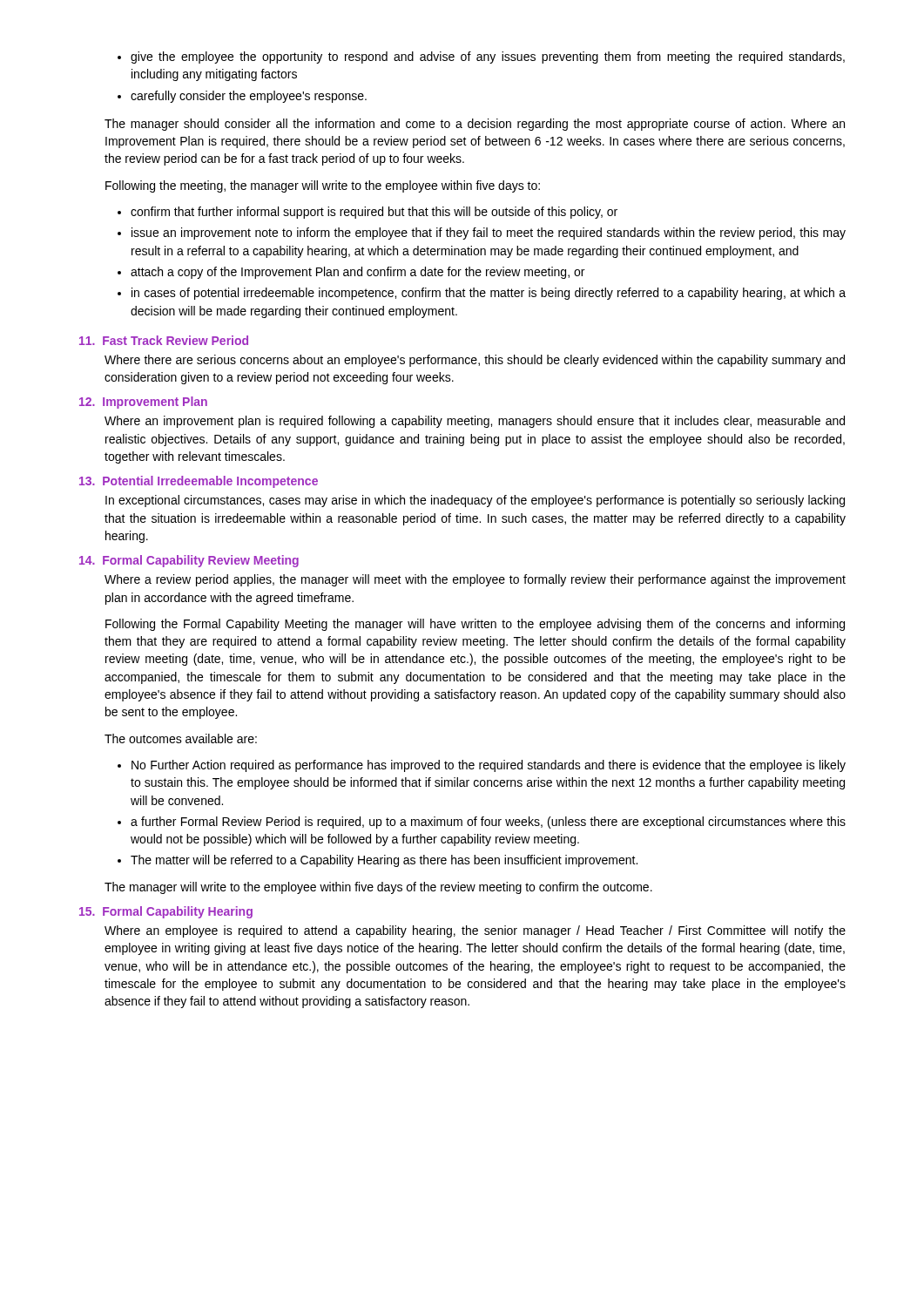This screenshot has height=1307, width=924.
Task: Navigate to the text starting "Following the meeting,"
Action: coord(323,185)
